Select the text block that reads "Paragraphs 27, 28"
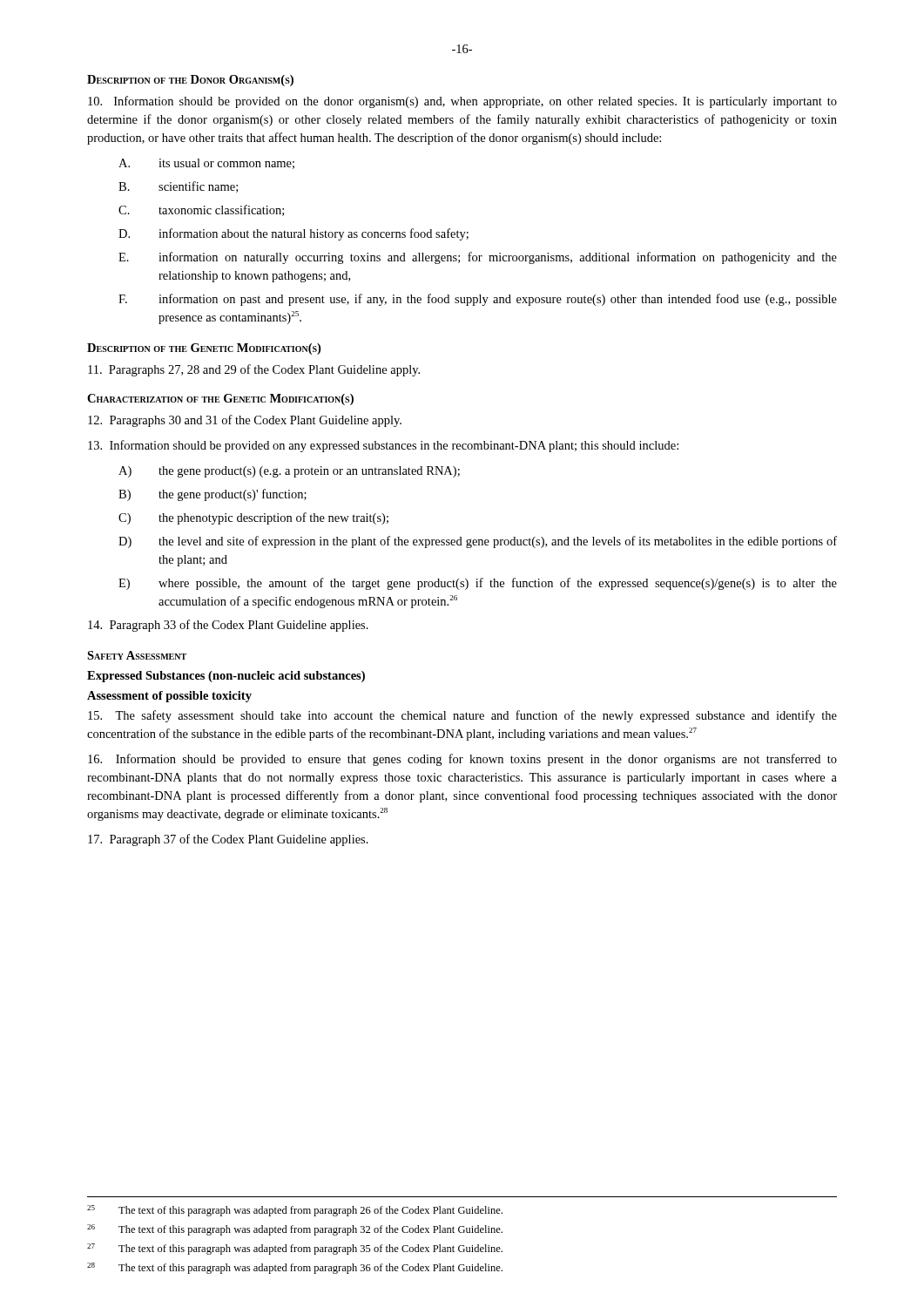Screen dimensions: 1307x924 pos(254,370)
